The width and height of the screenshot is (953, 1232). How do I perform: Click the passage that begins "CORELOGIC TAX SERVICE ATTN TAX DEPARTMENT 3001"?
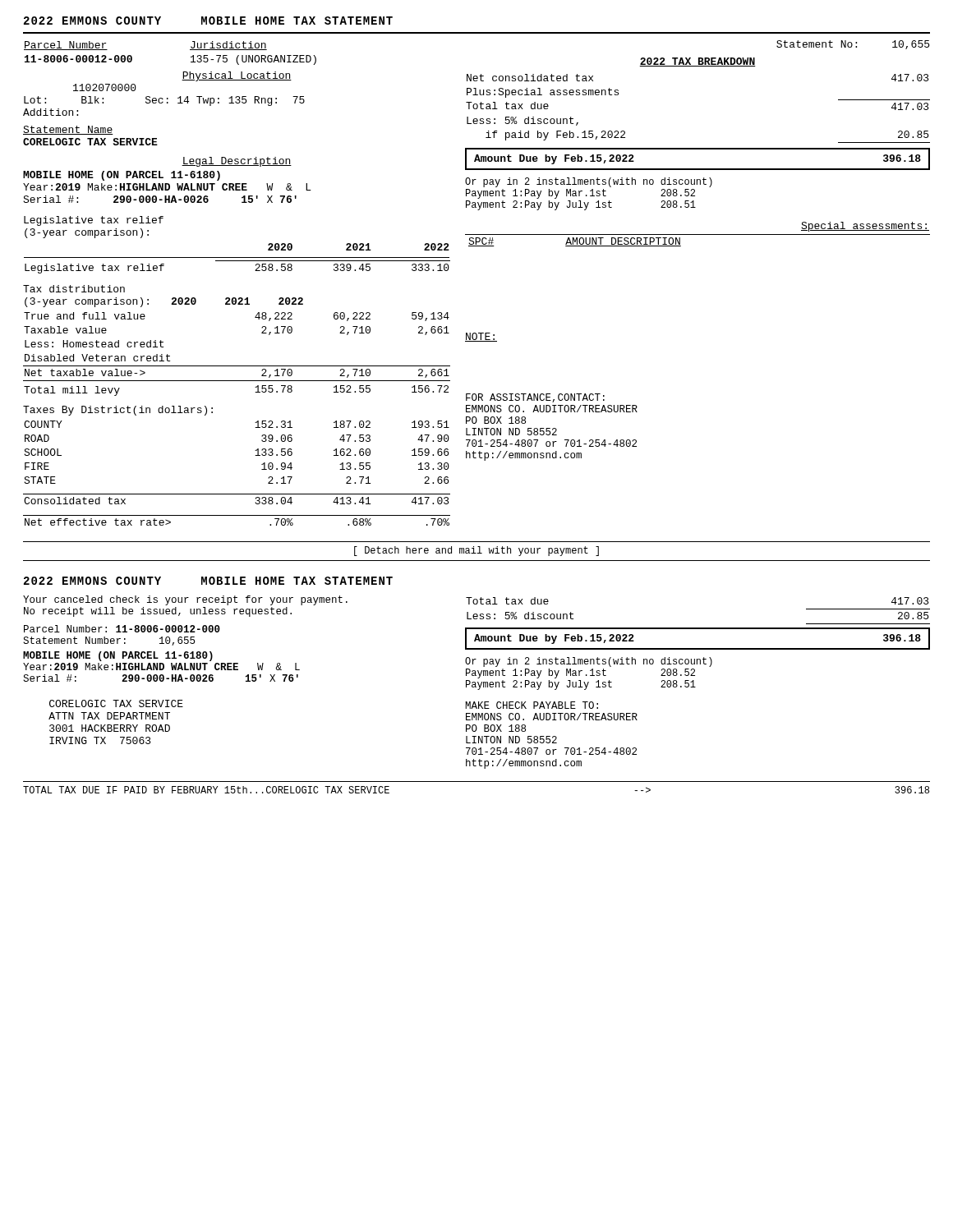103,722
